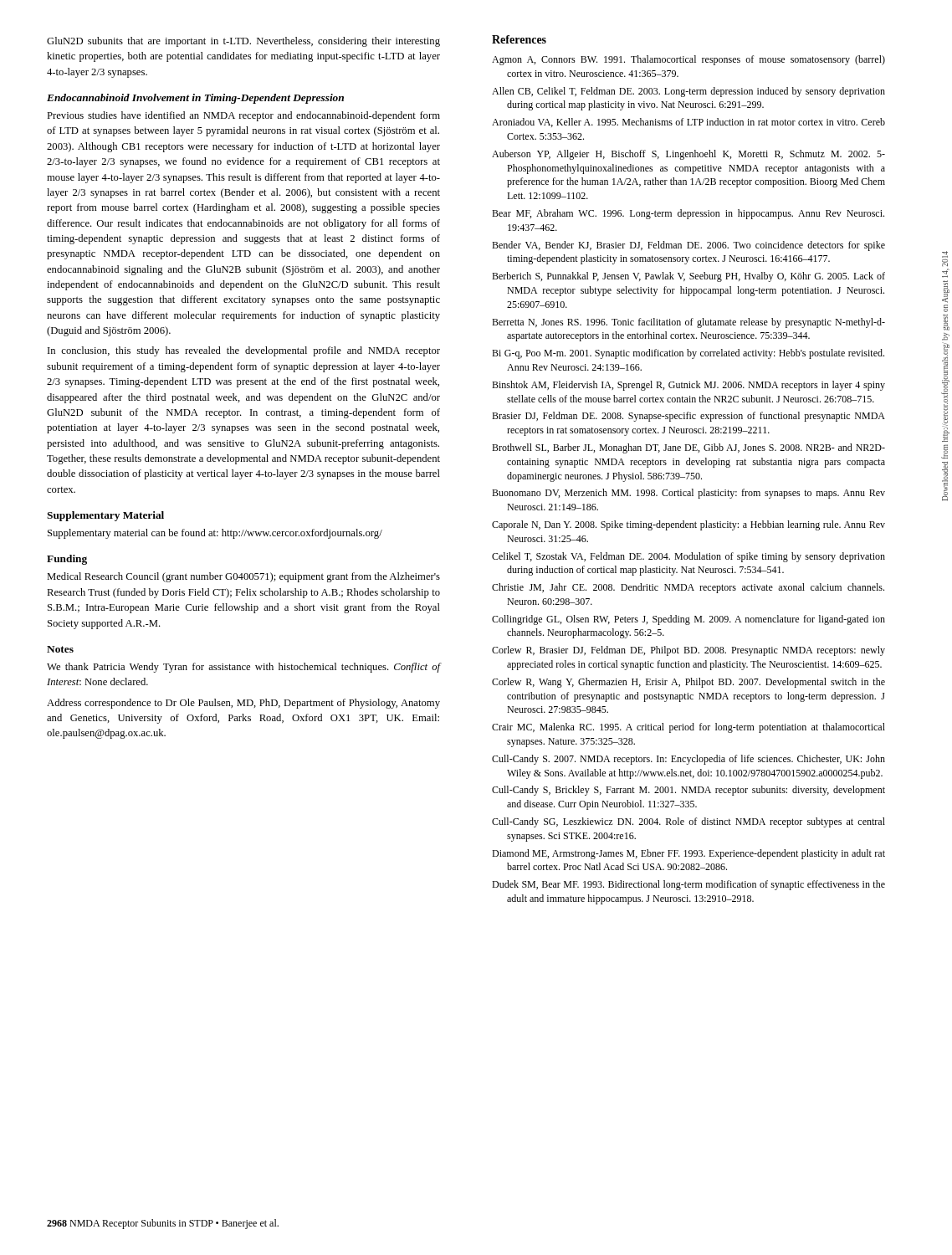Viewport: 952px width, 1255px height.
Task: Navigate to the block starting "Dudek SM, Bear MF. 1993."
Action: pos(688,892)
